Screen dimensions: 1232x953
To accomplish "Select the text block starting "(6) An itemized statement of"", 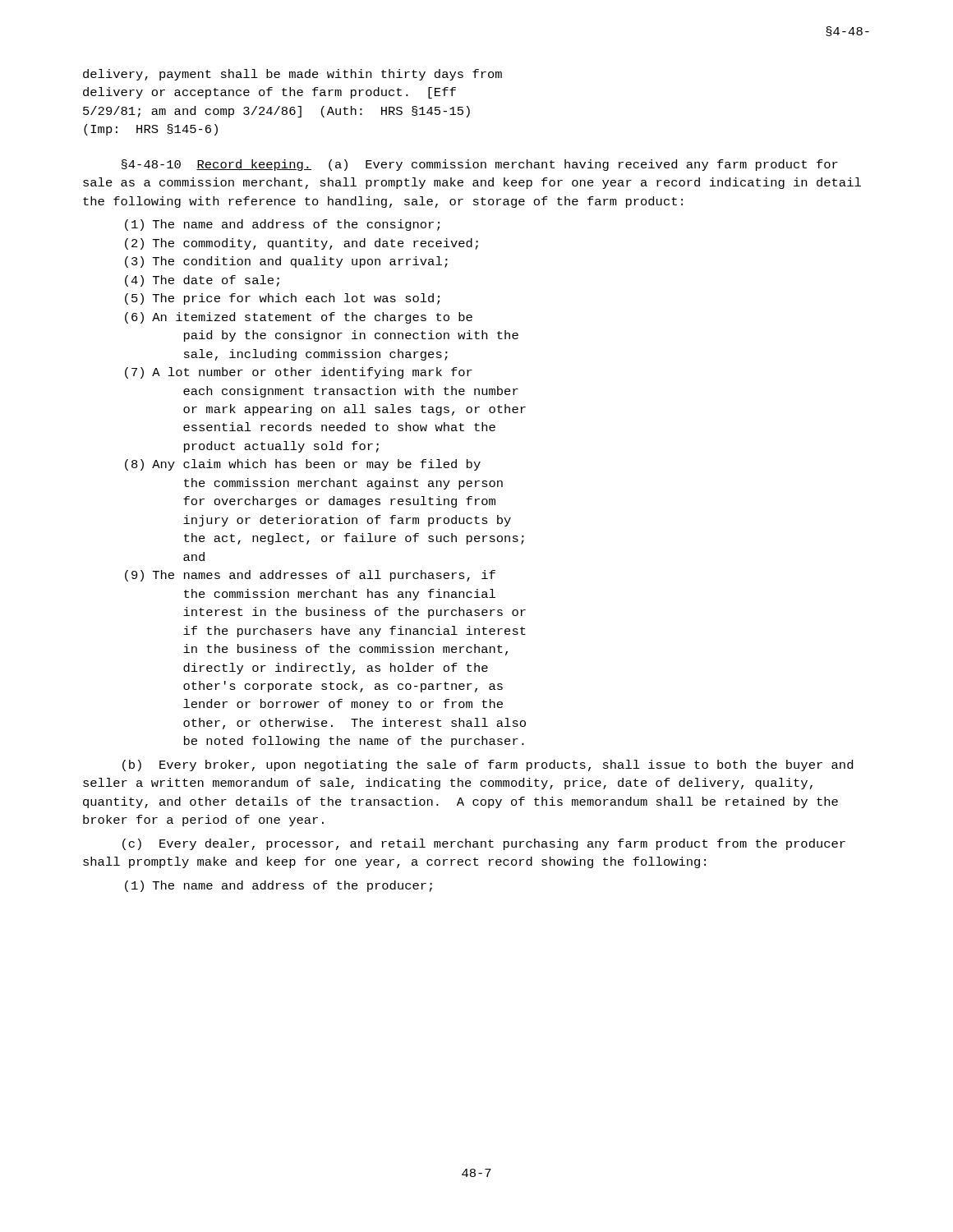I will (476, 336).
